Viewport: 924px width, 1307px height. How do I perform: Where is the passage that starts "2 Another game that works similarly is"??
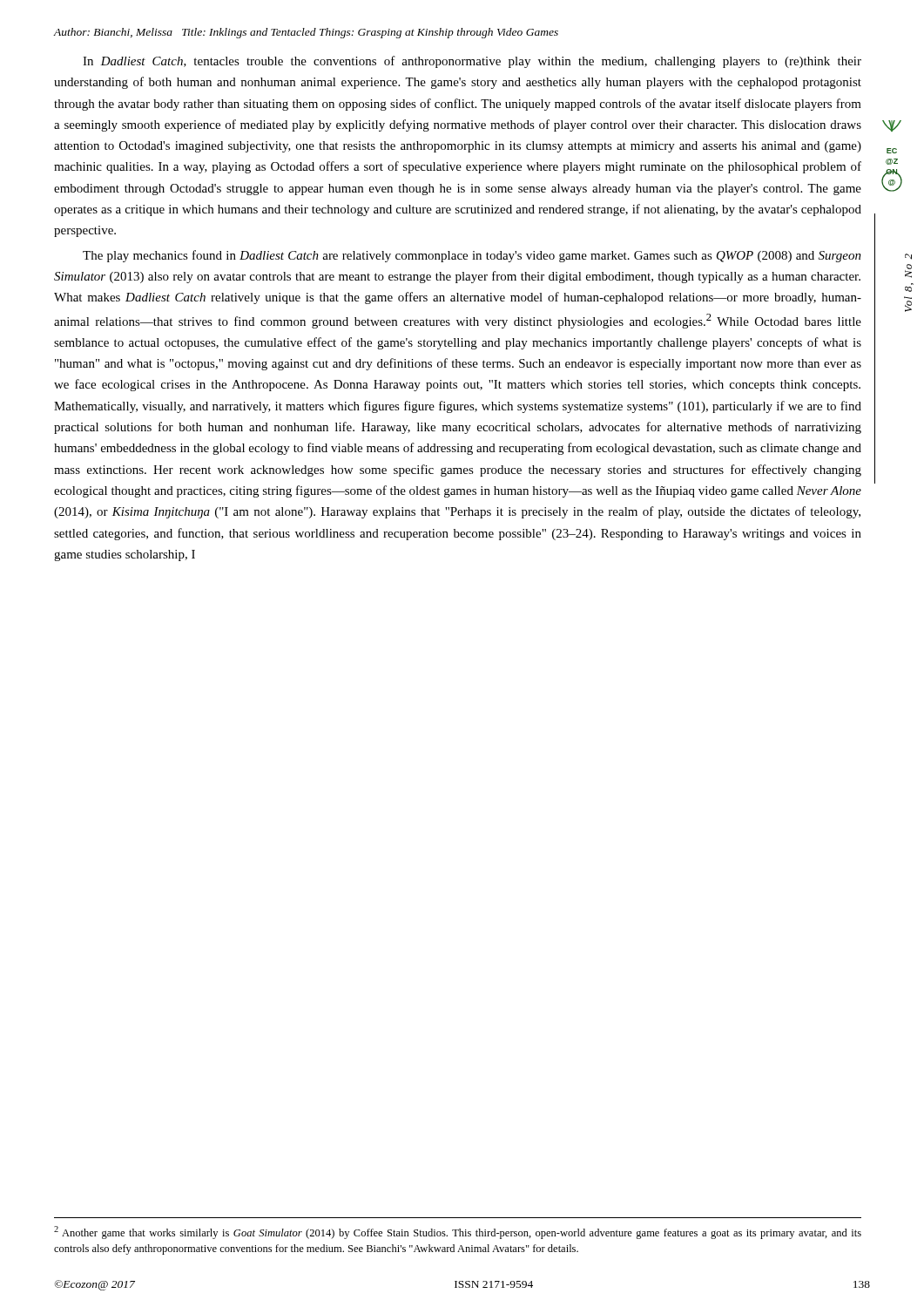click(x=458, y=1239)
